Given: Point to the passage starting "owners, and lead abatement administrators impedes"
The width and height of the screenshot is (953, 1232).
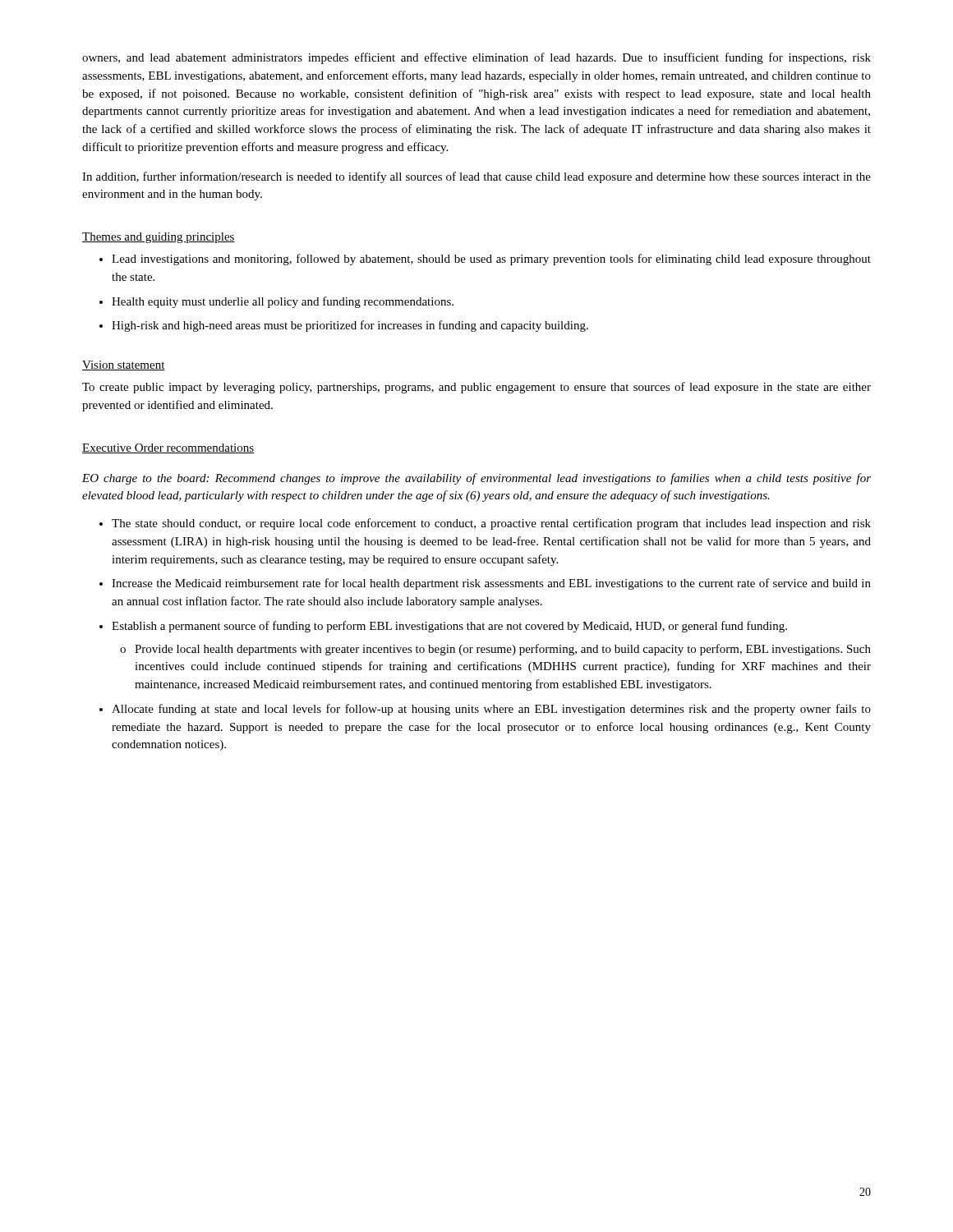Looking at the screenshot, I should pyautogui.click(x=476, y=103).
